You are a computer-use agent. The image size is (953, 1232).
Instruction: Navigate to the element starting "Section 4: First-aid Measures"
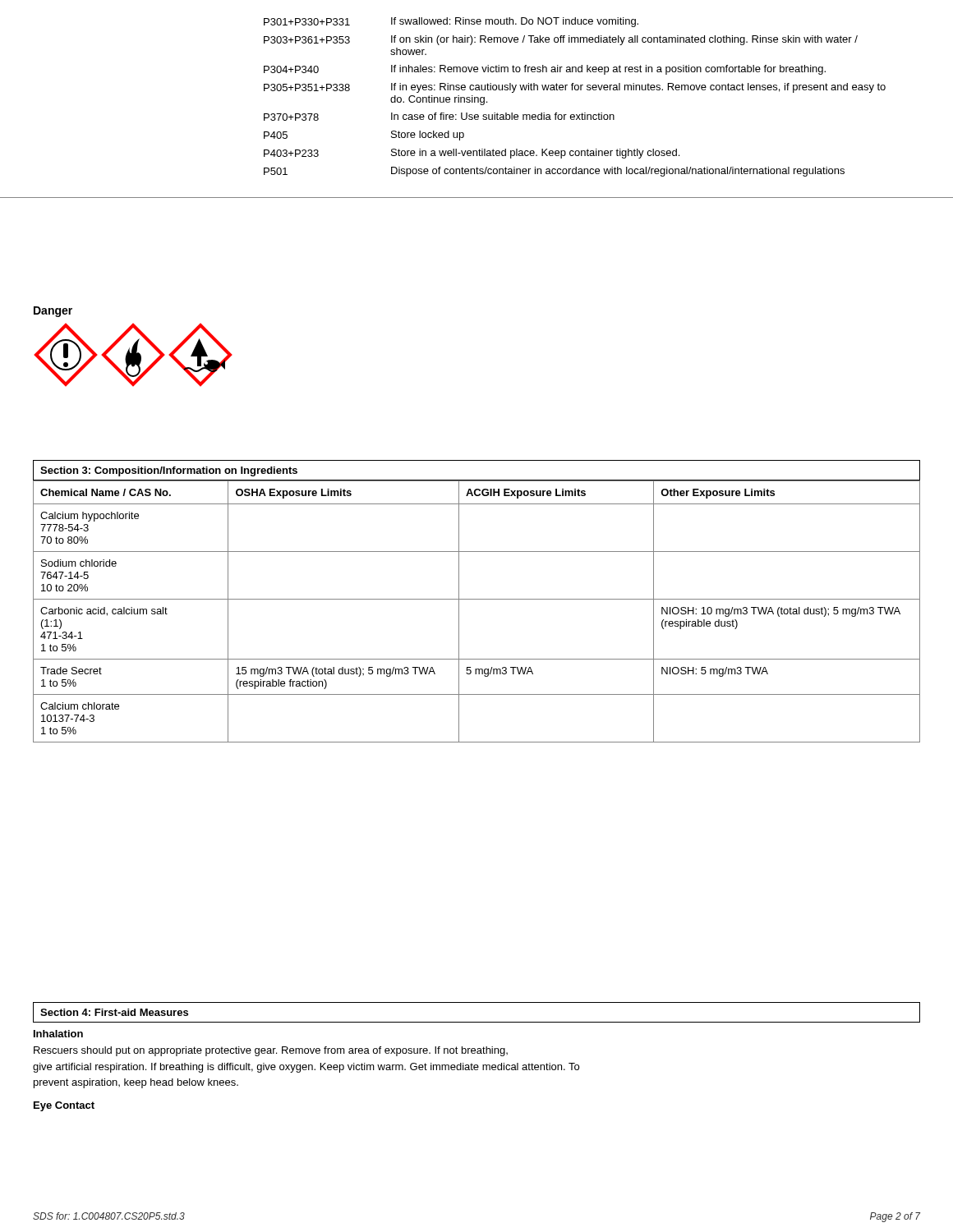114,1012
